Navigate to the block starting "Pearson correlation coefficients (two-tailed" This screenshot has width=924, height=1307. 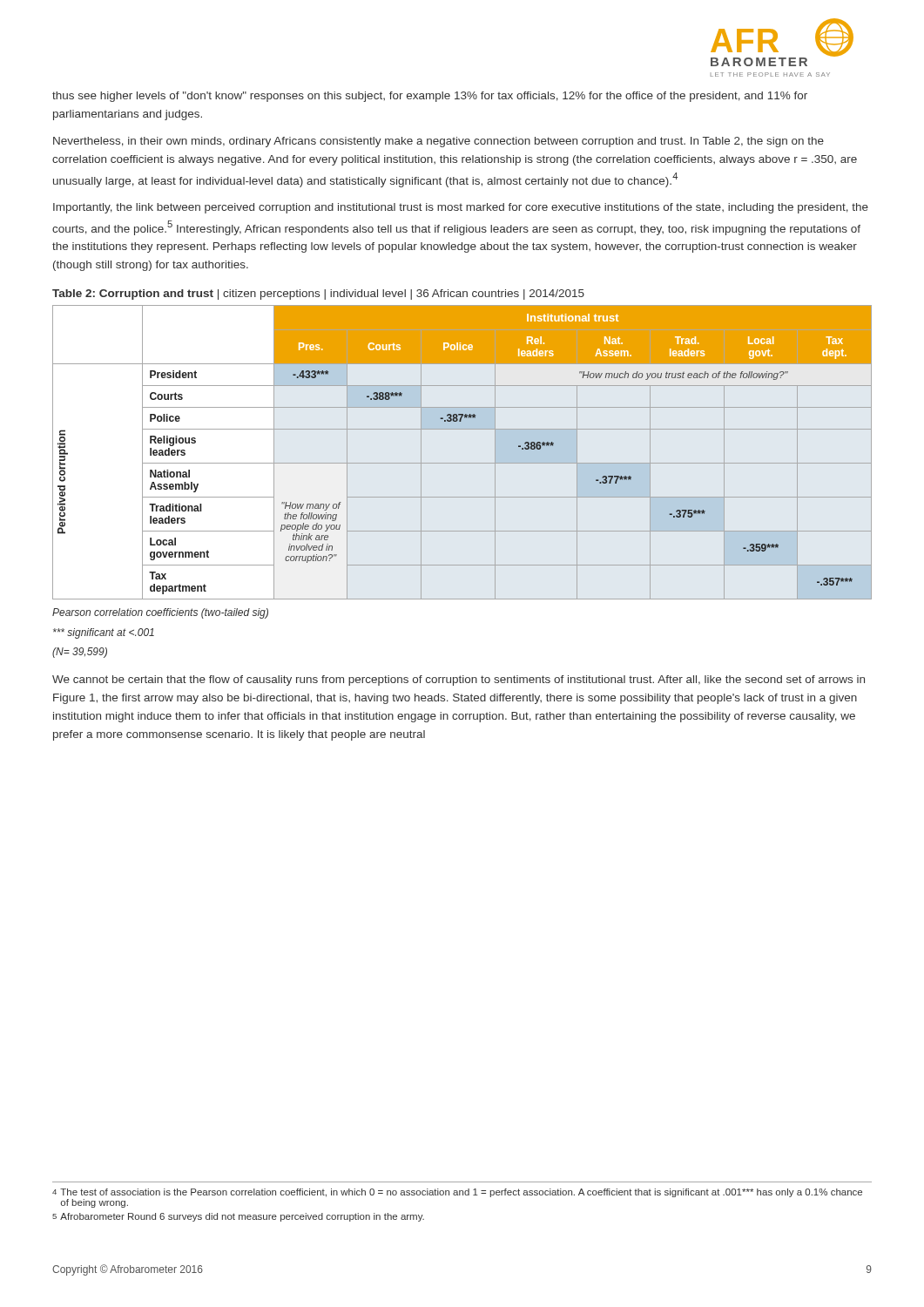pos(160,613)
